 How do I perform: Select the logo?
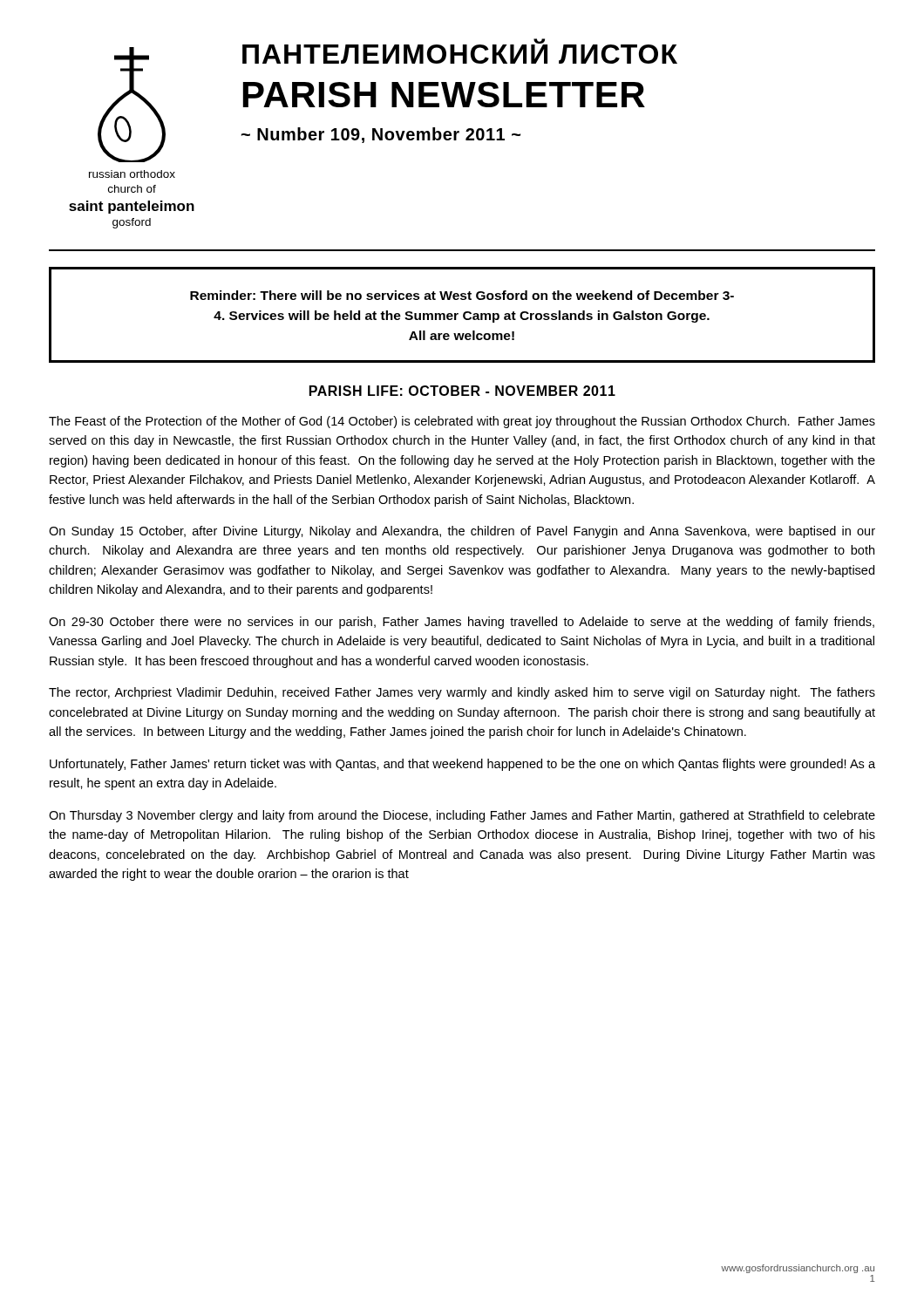point(132,131)
